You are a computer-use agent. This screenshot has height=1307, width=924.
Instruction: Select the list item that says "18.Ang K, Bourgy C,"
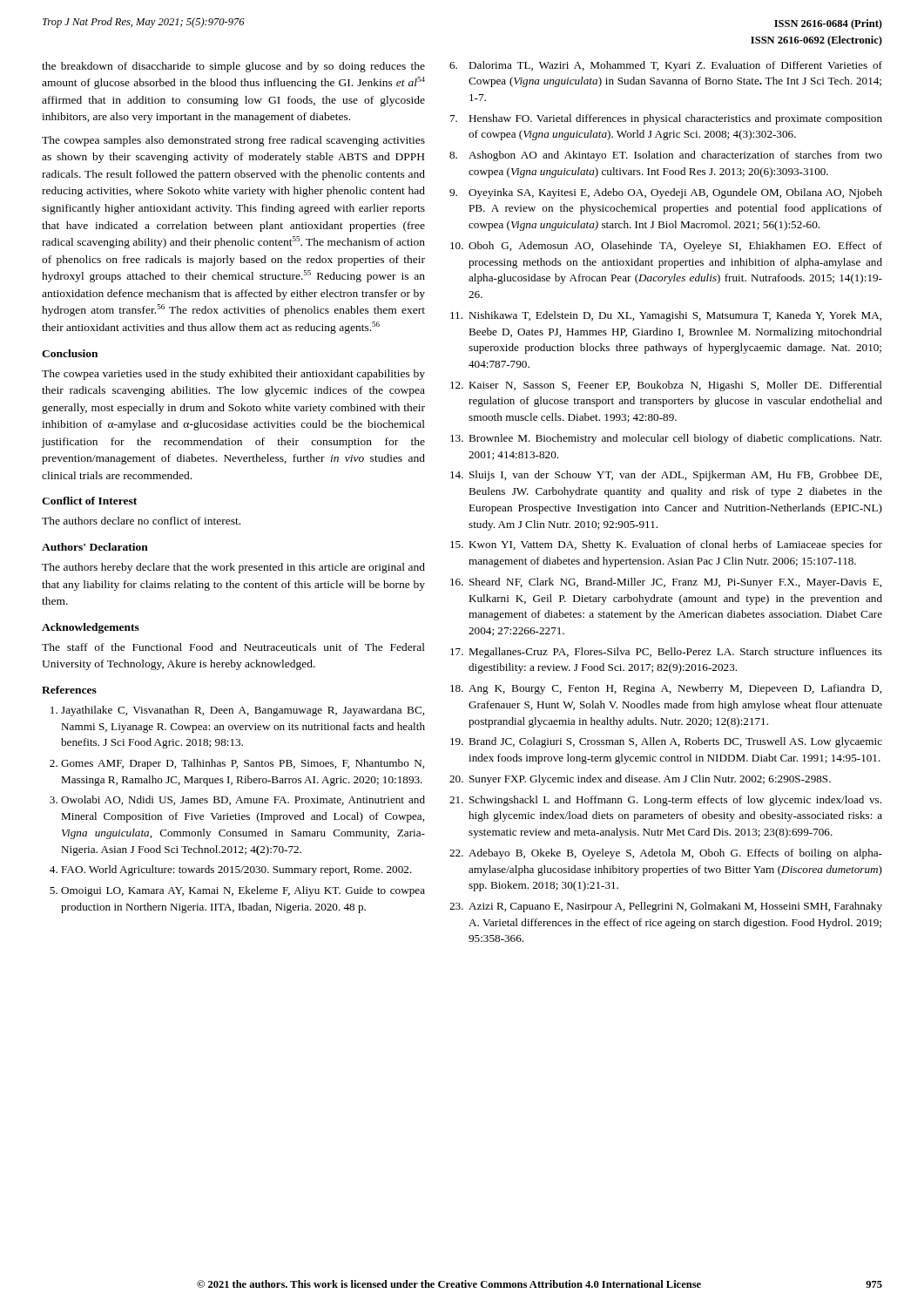666,705
